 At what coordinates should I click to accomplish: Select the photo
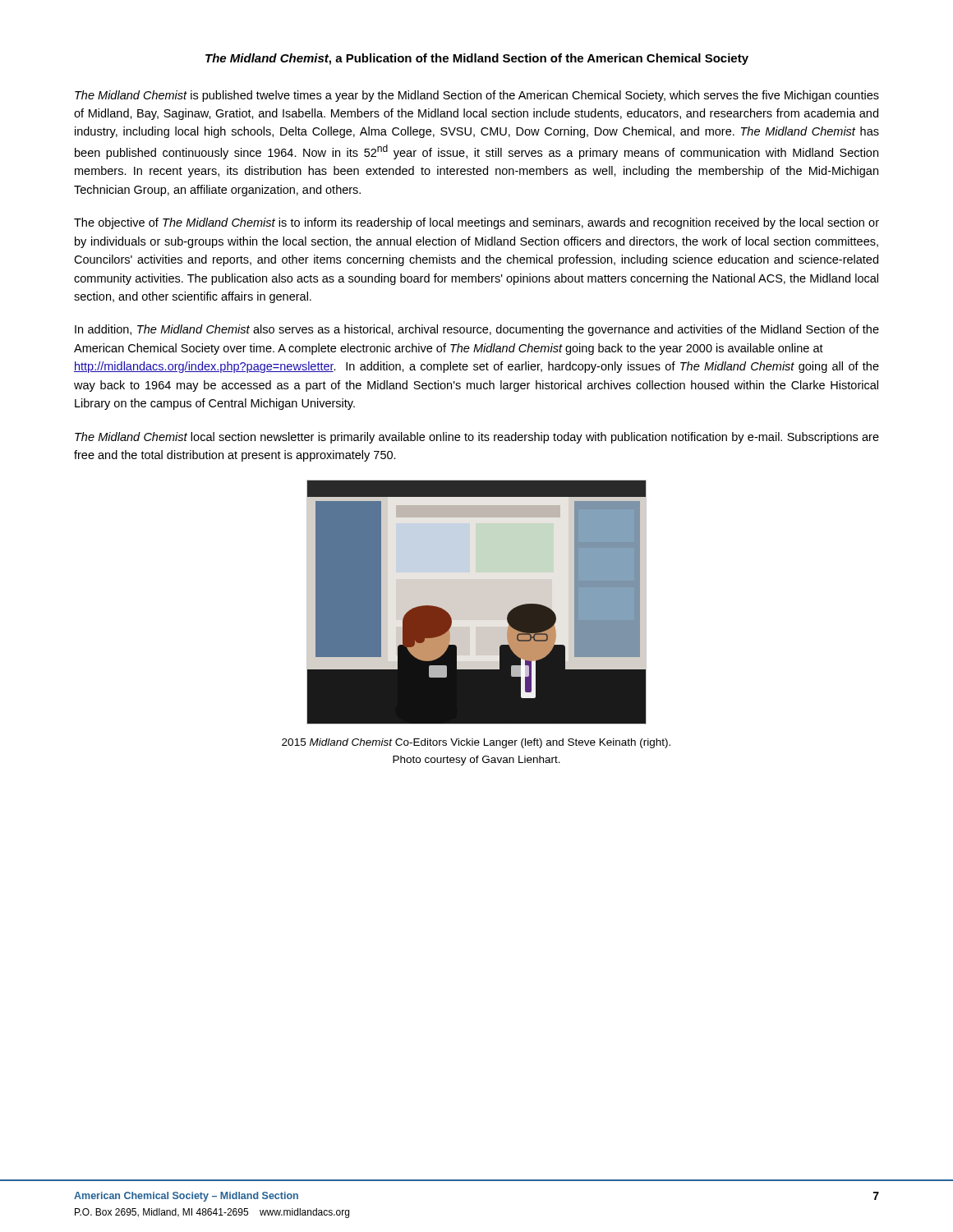(476, 603)
